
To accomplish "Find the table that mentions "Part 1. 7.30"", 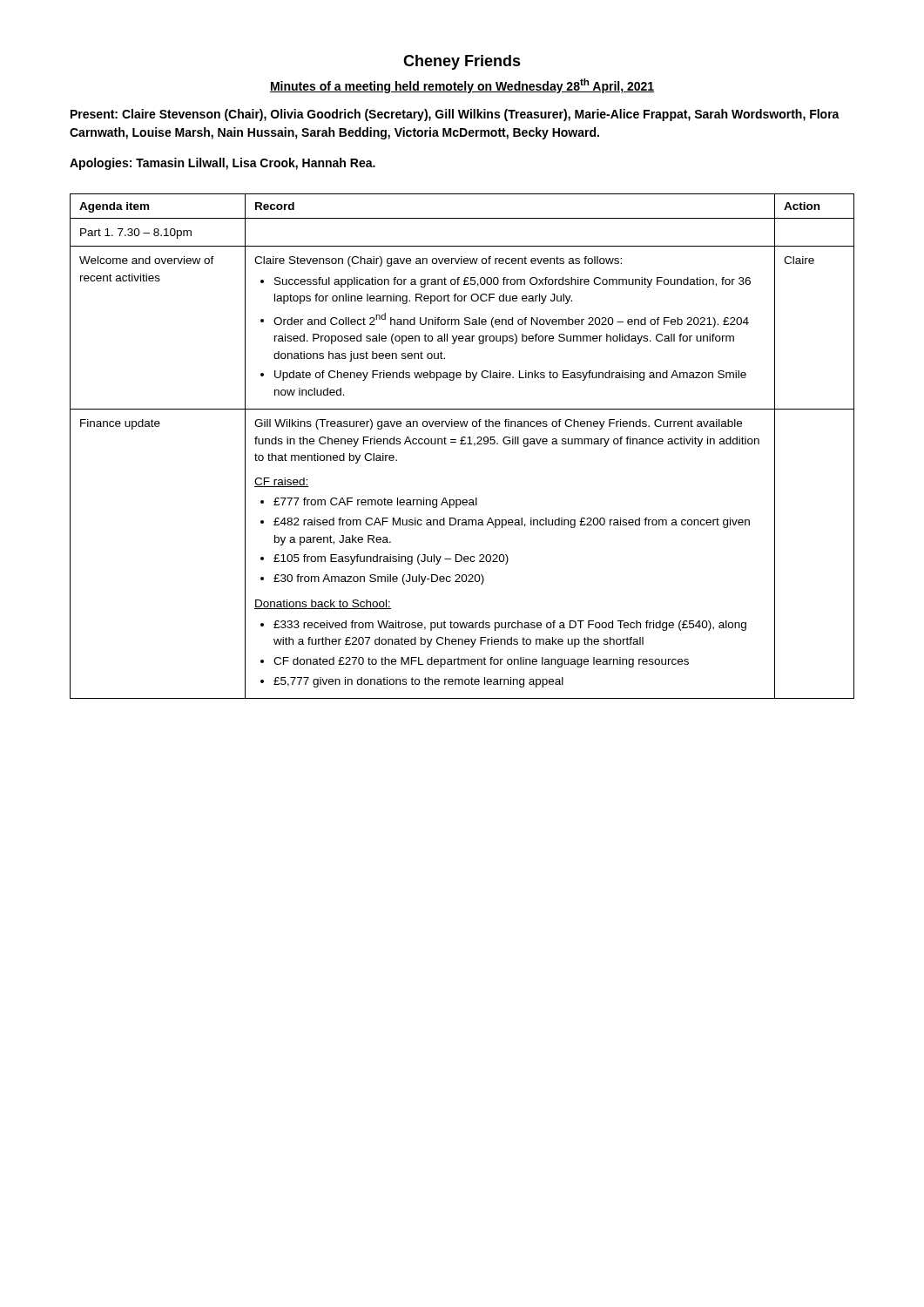I will pos(462,446).
